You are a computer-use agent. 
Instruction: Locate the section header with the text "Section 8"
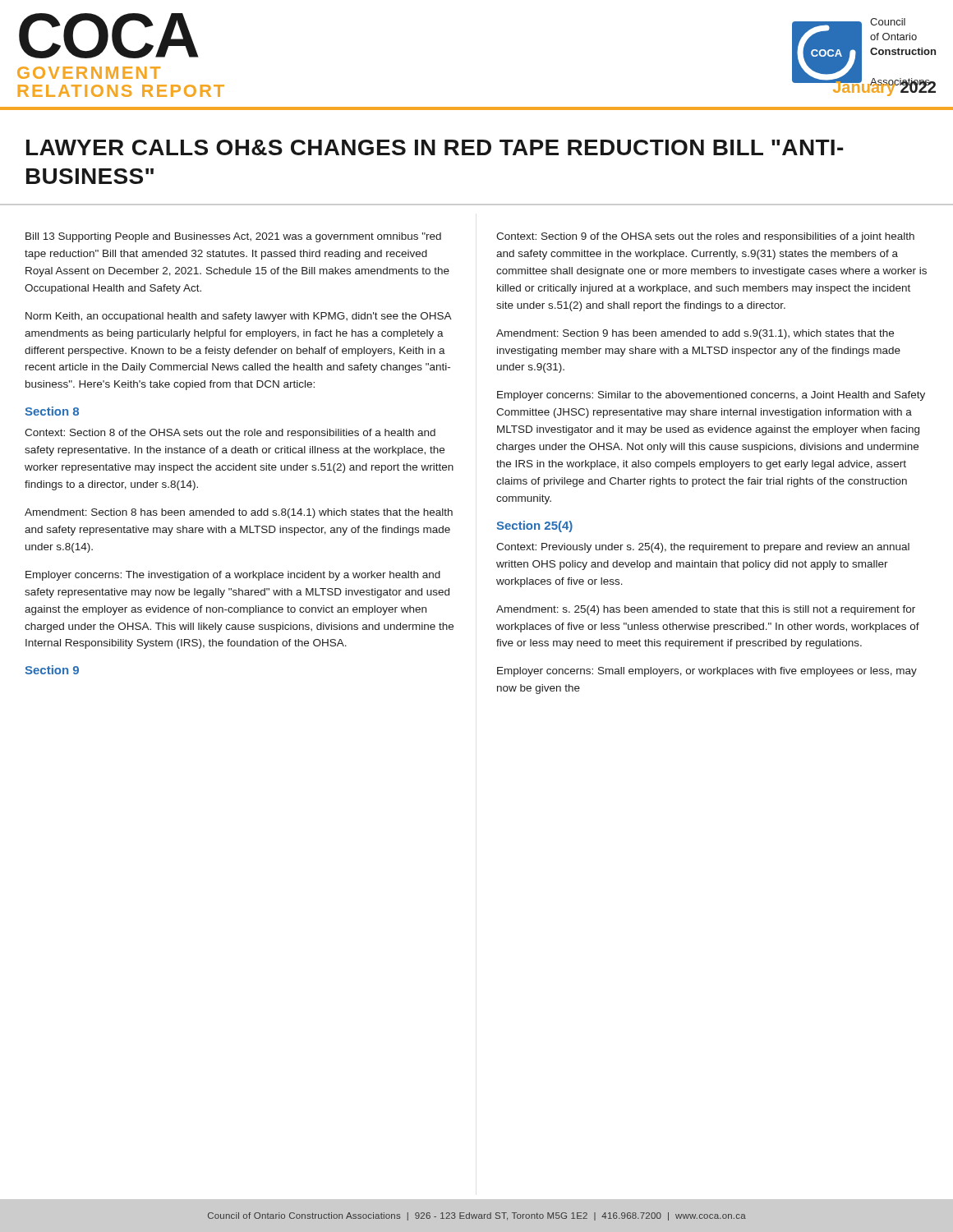(x=52, y=411)
